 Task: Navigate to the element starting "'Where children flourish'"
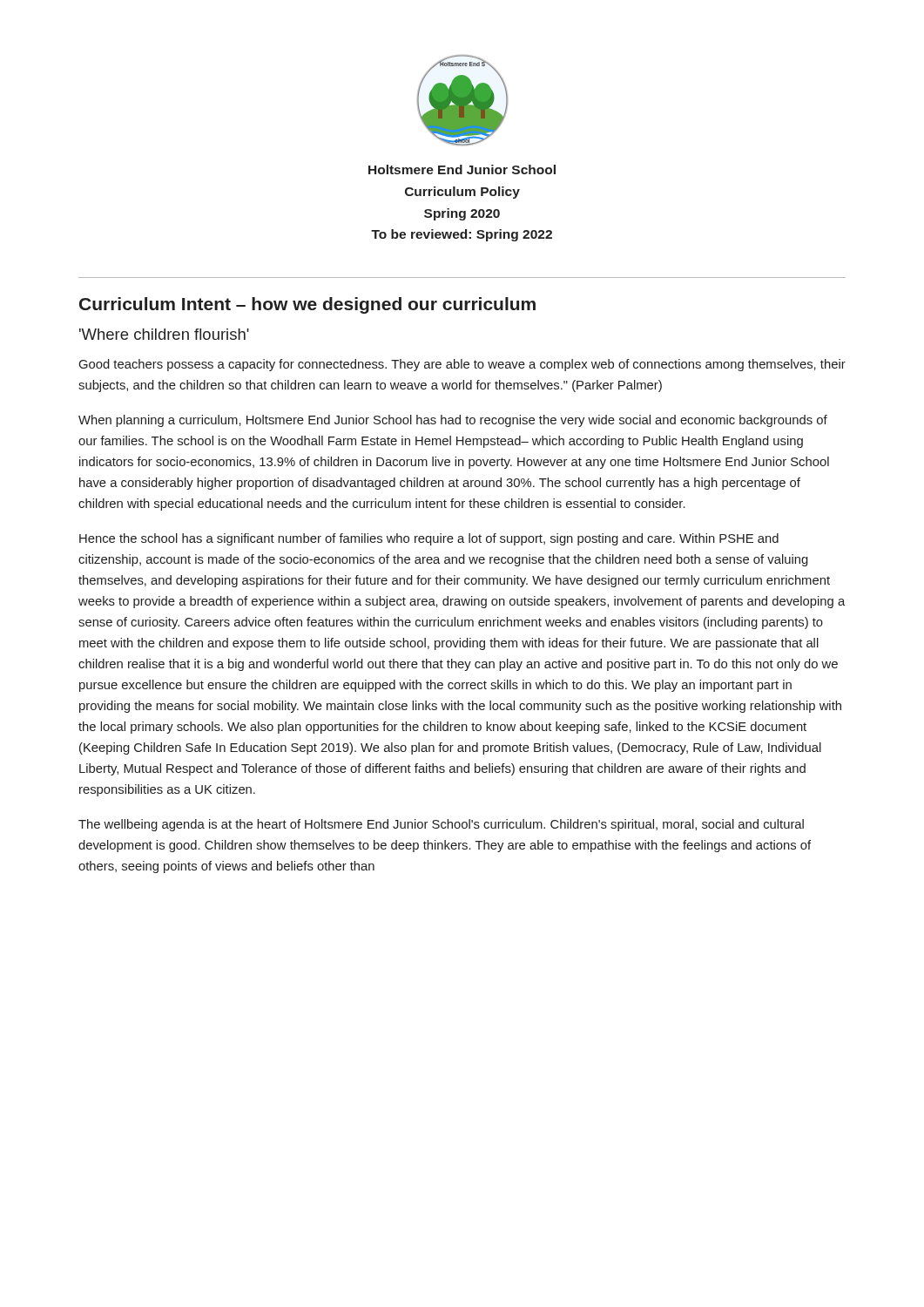164,334
